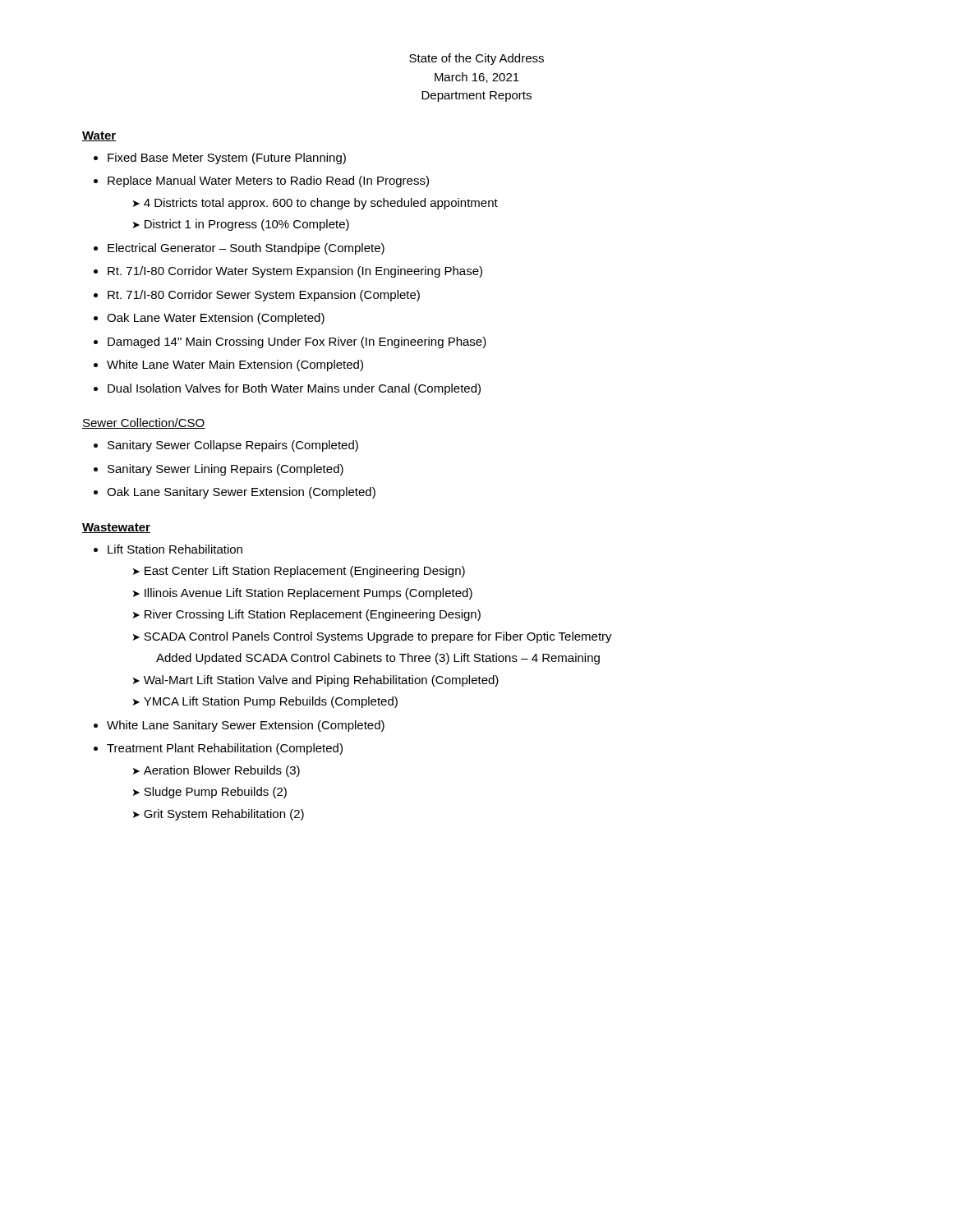953x1232 pixels.
Task: Navigate to the text starting "Electrical Generator – South"
Action: (x=246, y=247)
